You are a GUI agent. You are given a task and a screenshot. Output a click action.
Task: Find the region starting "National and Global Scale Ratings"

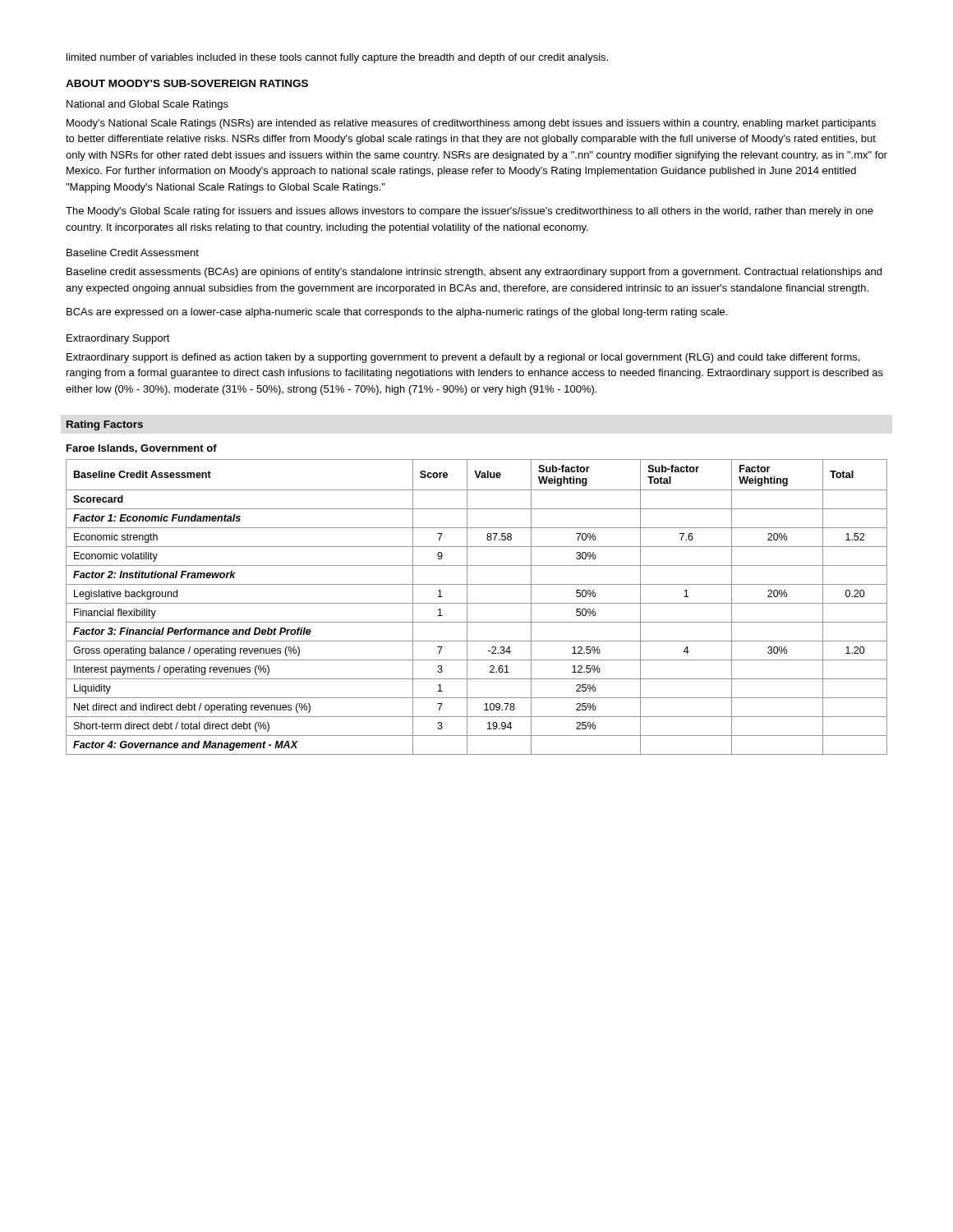tap(147, 103)
